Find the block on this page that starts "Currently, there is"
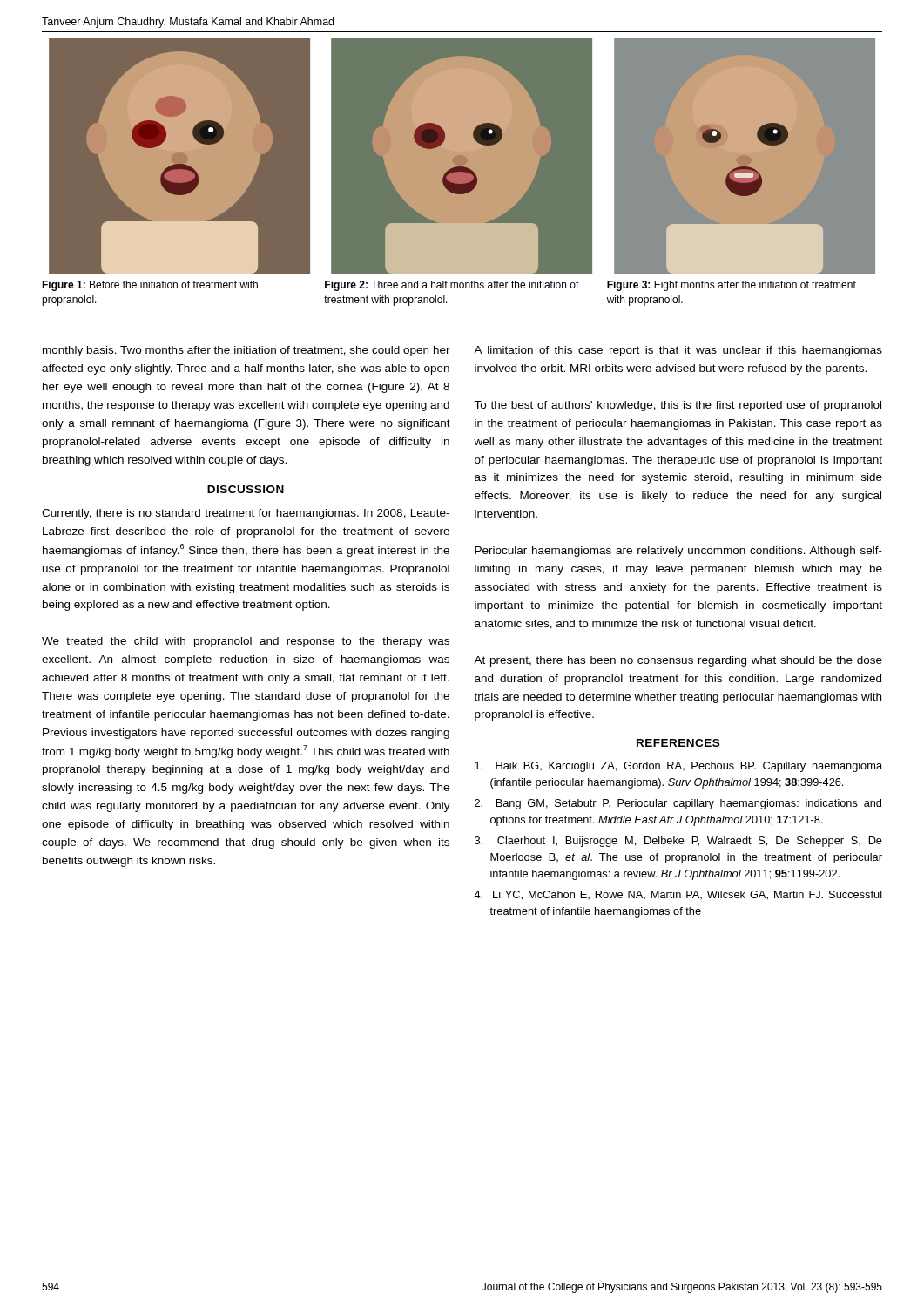Image resolution: width=924 pixels, height=1307 pixels. click(246, 559)
